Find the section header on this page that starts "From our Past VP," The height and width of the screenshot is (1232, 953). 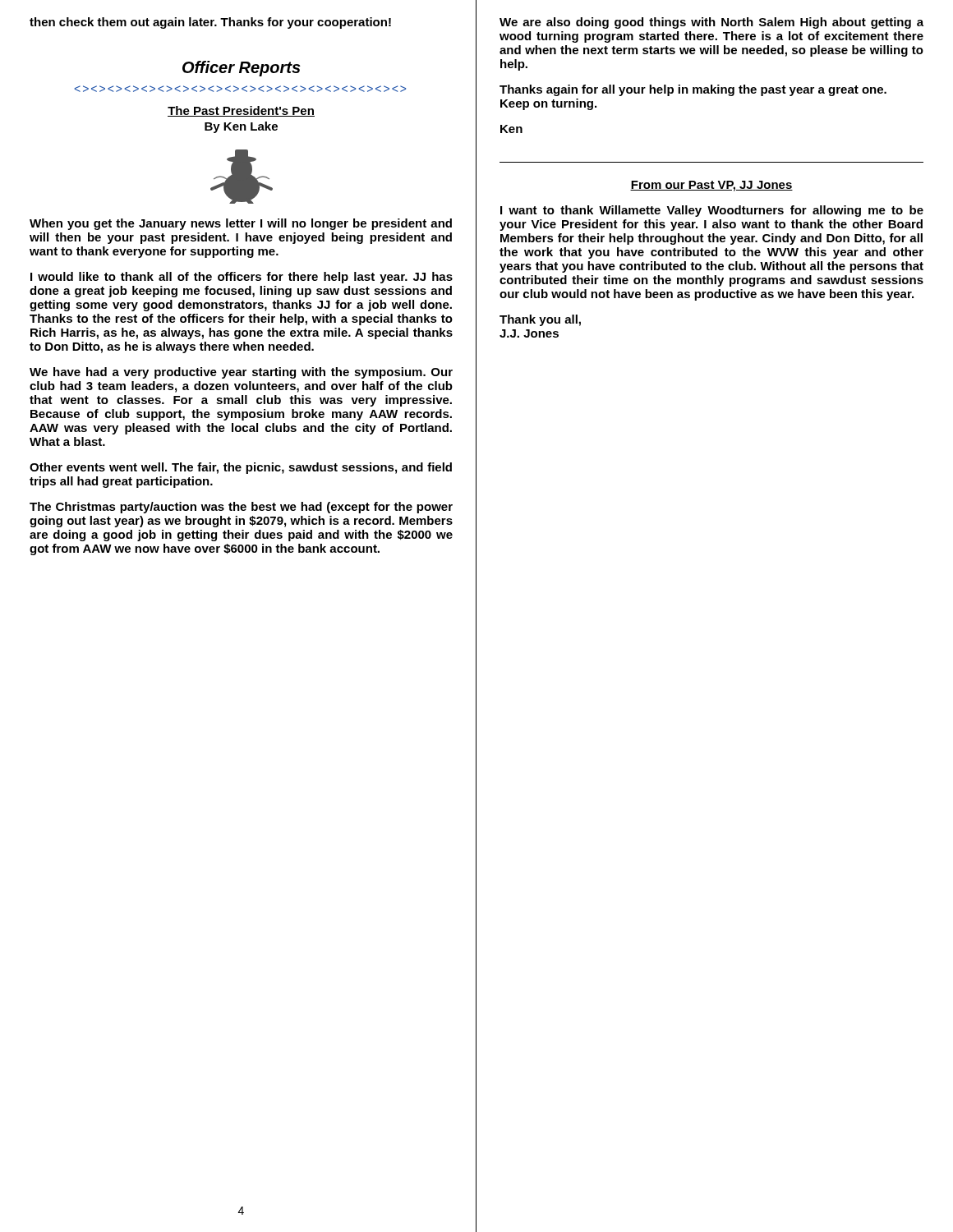[711, 184]
